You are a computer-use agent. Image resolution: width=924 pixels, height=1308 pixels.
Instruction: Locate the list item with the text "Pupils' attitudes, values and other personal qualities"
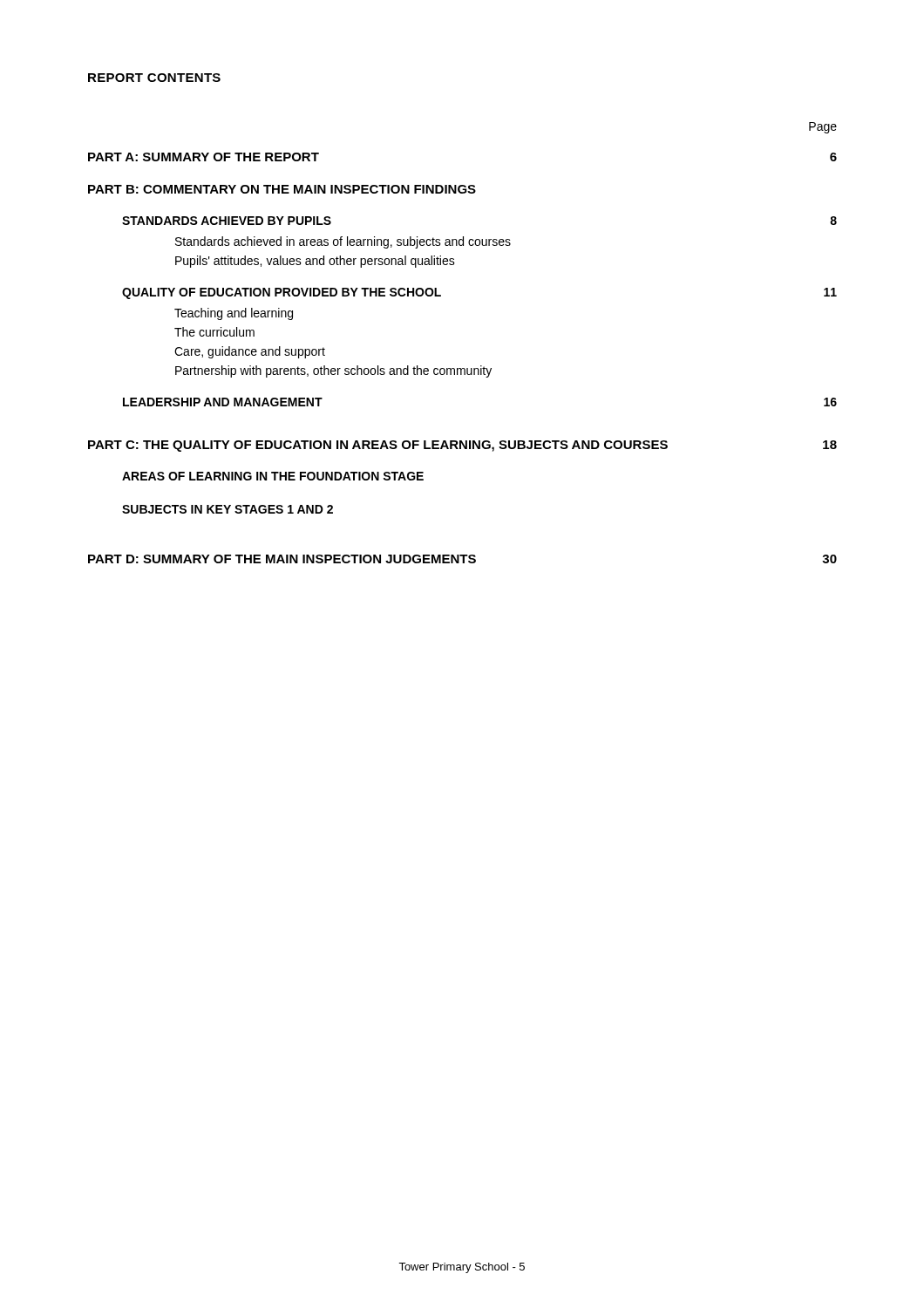point(315,261)
